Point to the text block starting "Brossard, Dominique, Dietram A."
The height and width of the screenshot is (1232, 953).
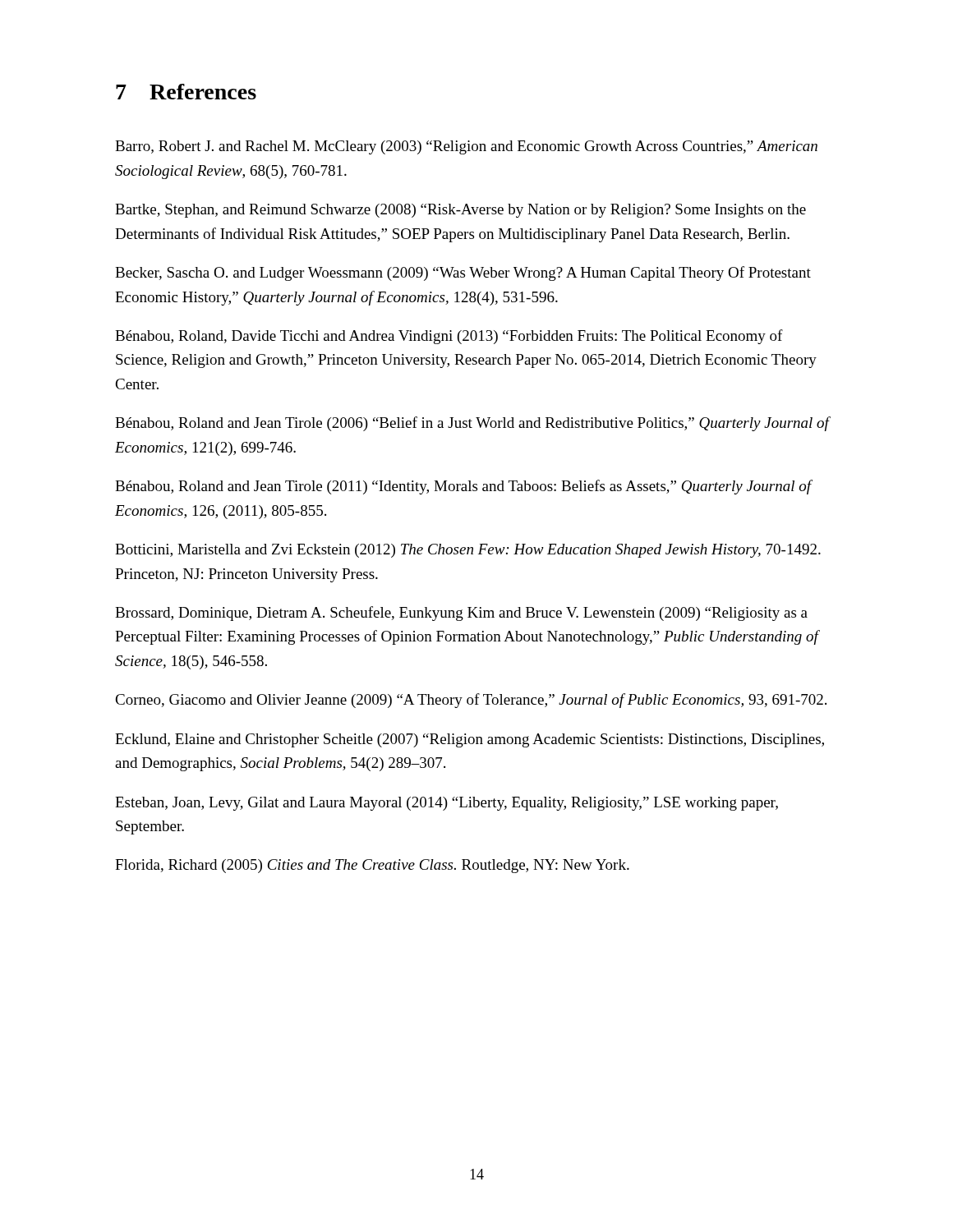point(467,636)
